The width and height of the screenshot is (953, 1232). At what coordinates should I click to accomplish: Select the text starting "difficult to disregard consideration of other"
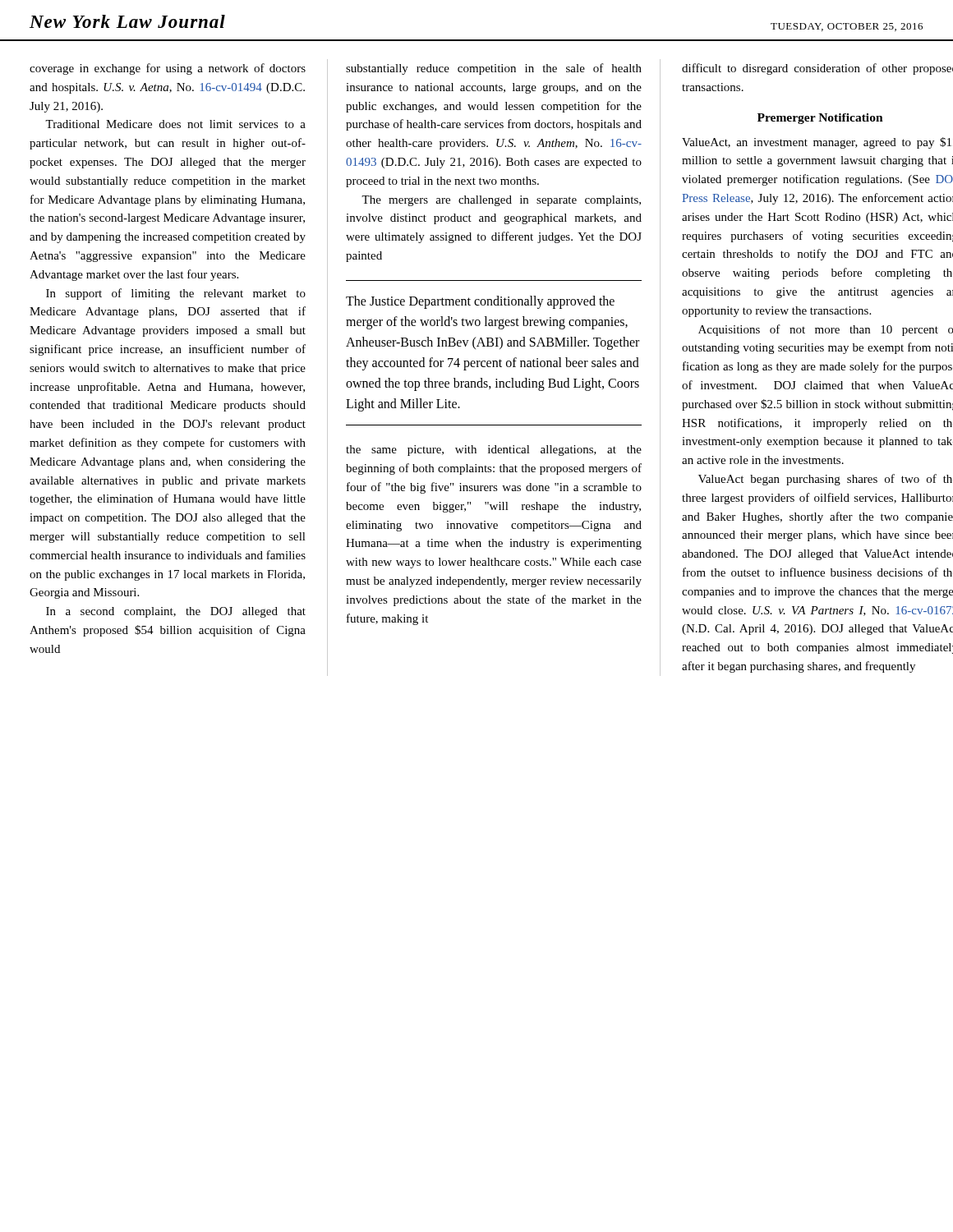pos(817,78)
